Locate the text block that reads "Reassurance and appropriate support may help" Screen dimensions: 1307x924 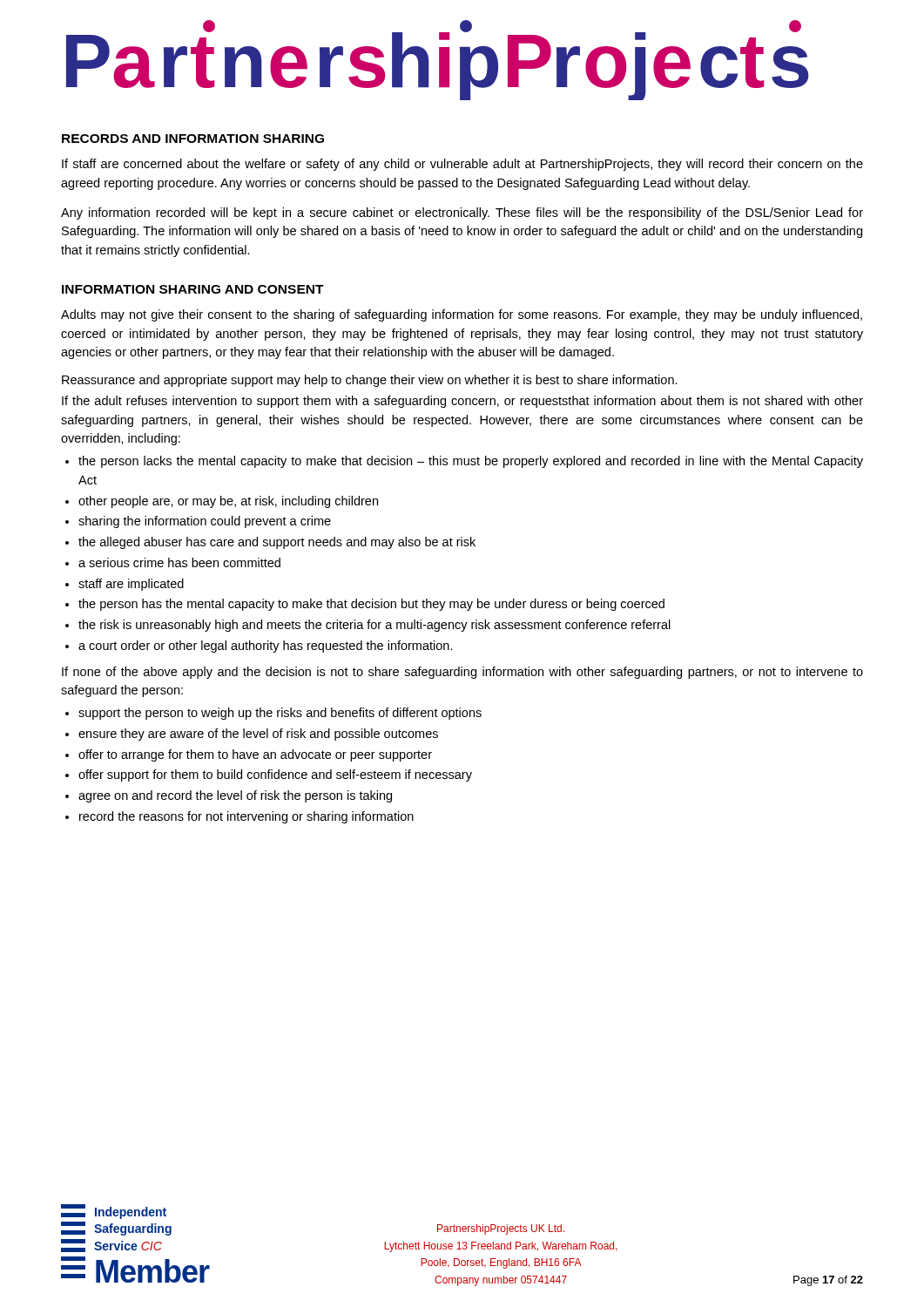pyautogui.click(x=369, y=380)
